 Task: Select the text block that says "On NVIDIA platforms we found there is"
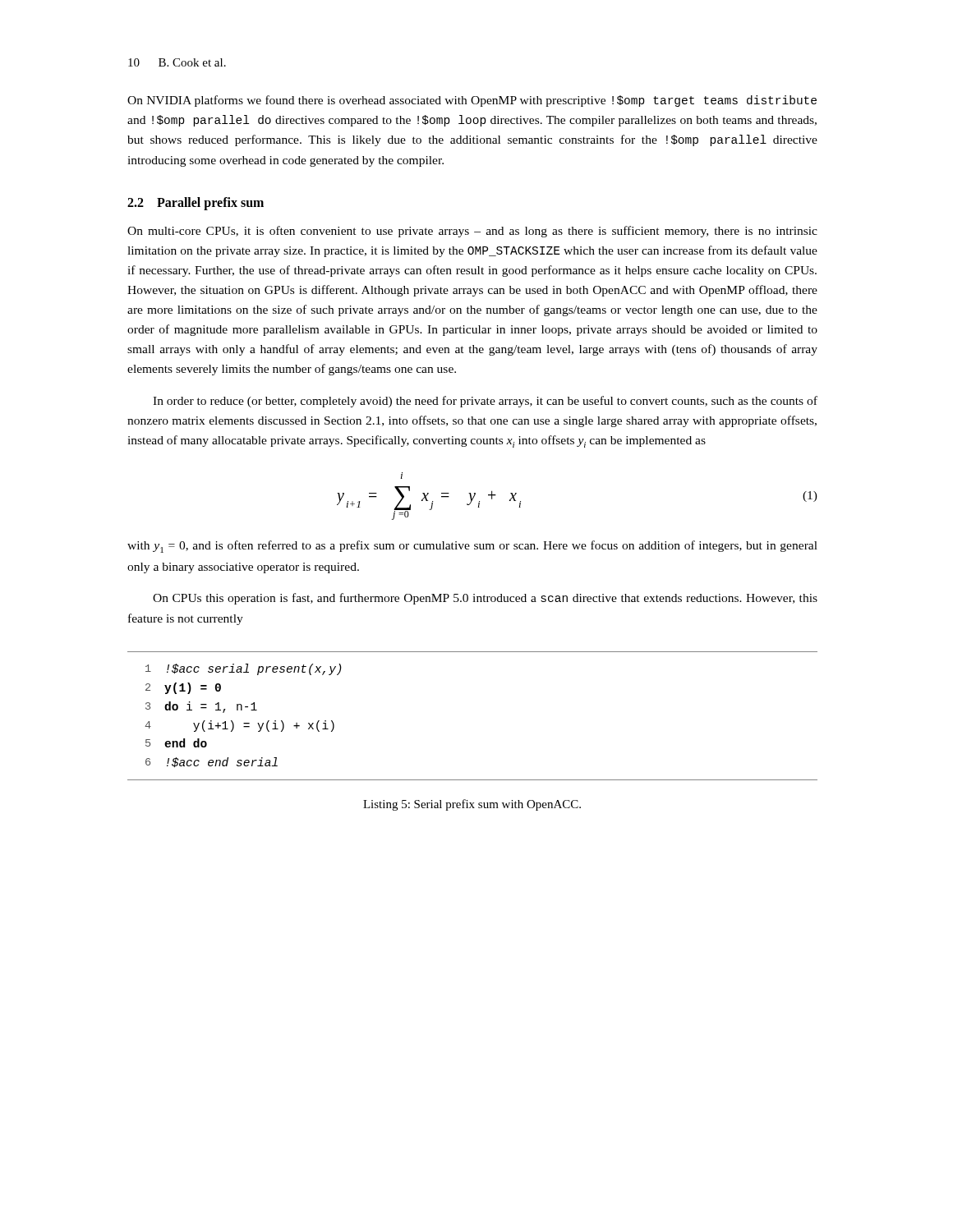[472, 130]
